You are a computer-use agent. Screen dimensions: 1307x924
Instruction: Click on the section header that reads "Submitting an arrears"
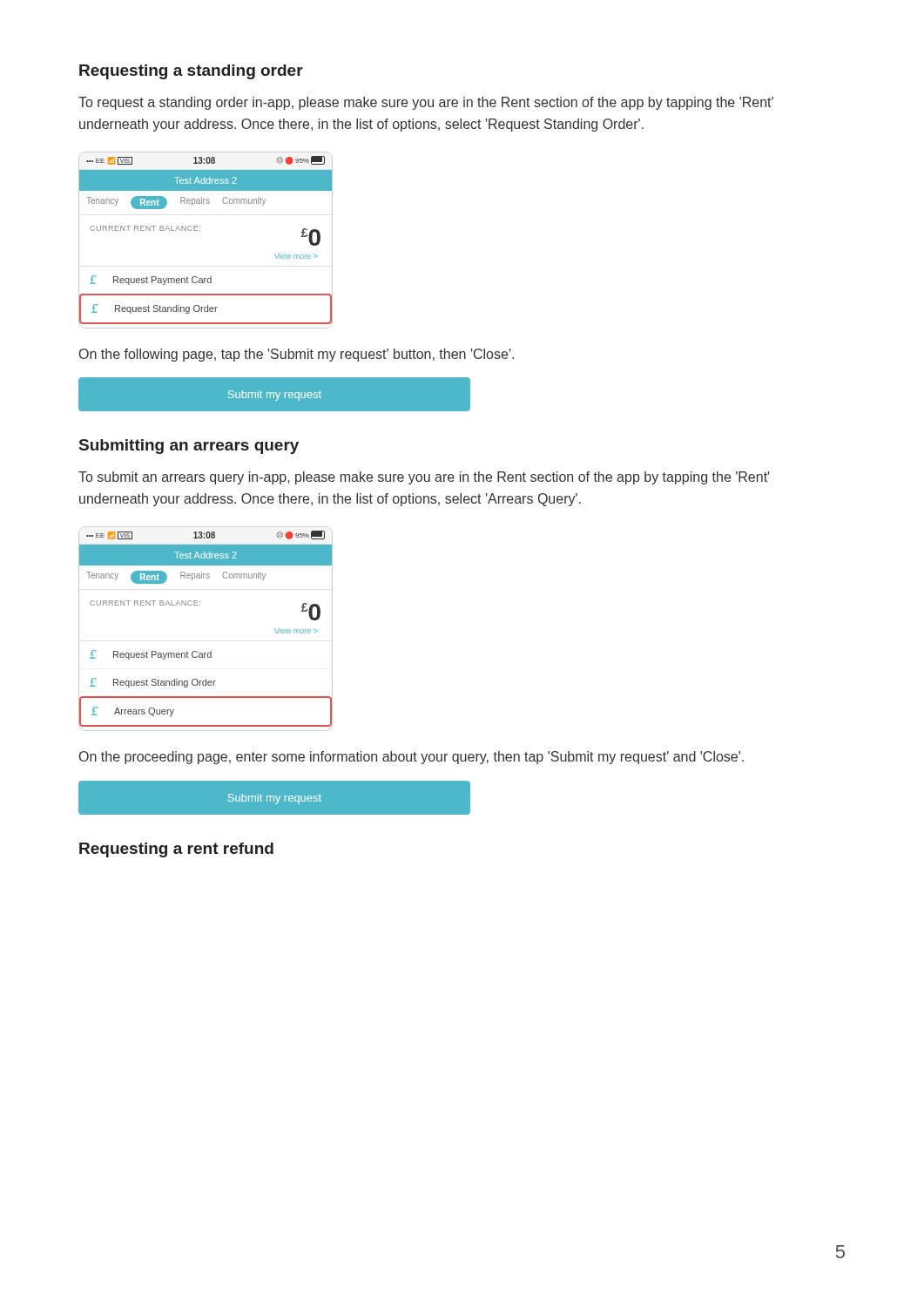[x=189, y=445]
